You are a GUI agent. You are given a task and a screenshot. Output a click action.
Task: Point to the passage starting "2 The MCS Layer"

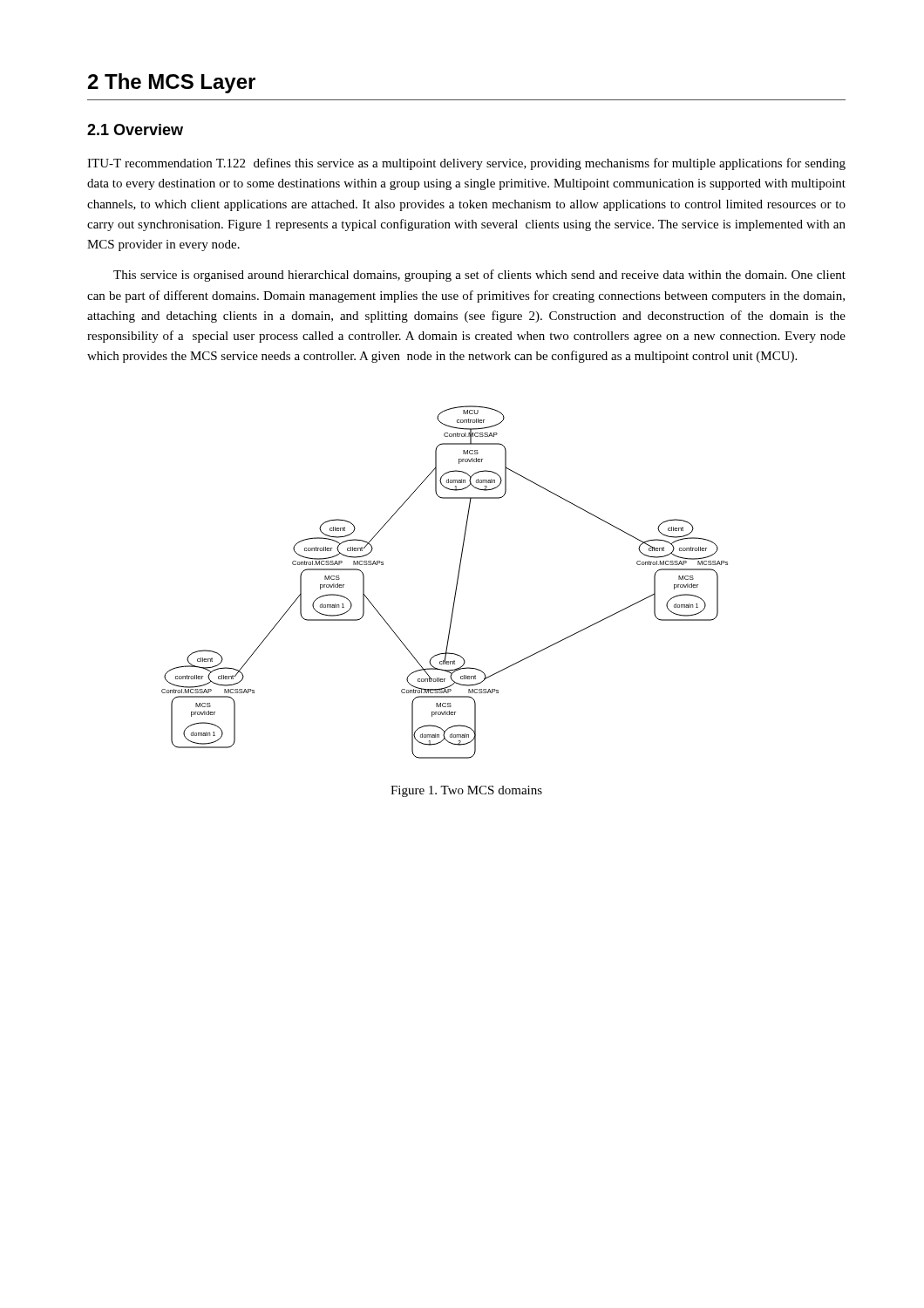[x=172, y=83]
